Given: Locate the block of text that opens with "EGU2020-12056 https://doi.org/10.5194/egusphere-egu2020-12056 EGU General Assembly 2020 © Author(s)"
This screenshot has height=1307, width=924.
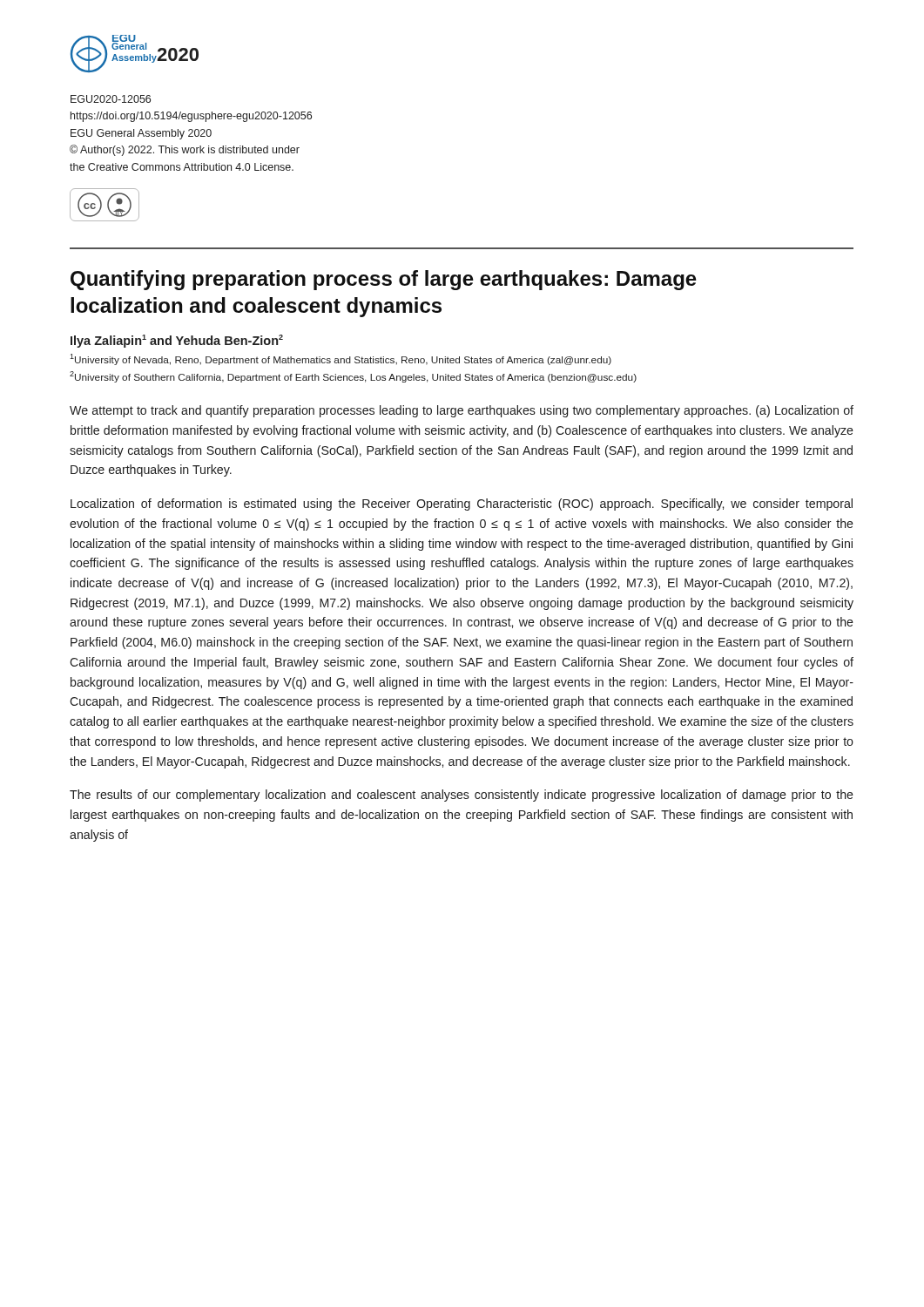Looking at the screenshot, I should tap(191, 133).
